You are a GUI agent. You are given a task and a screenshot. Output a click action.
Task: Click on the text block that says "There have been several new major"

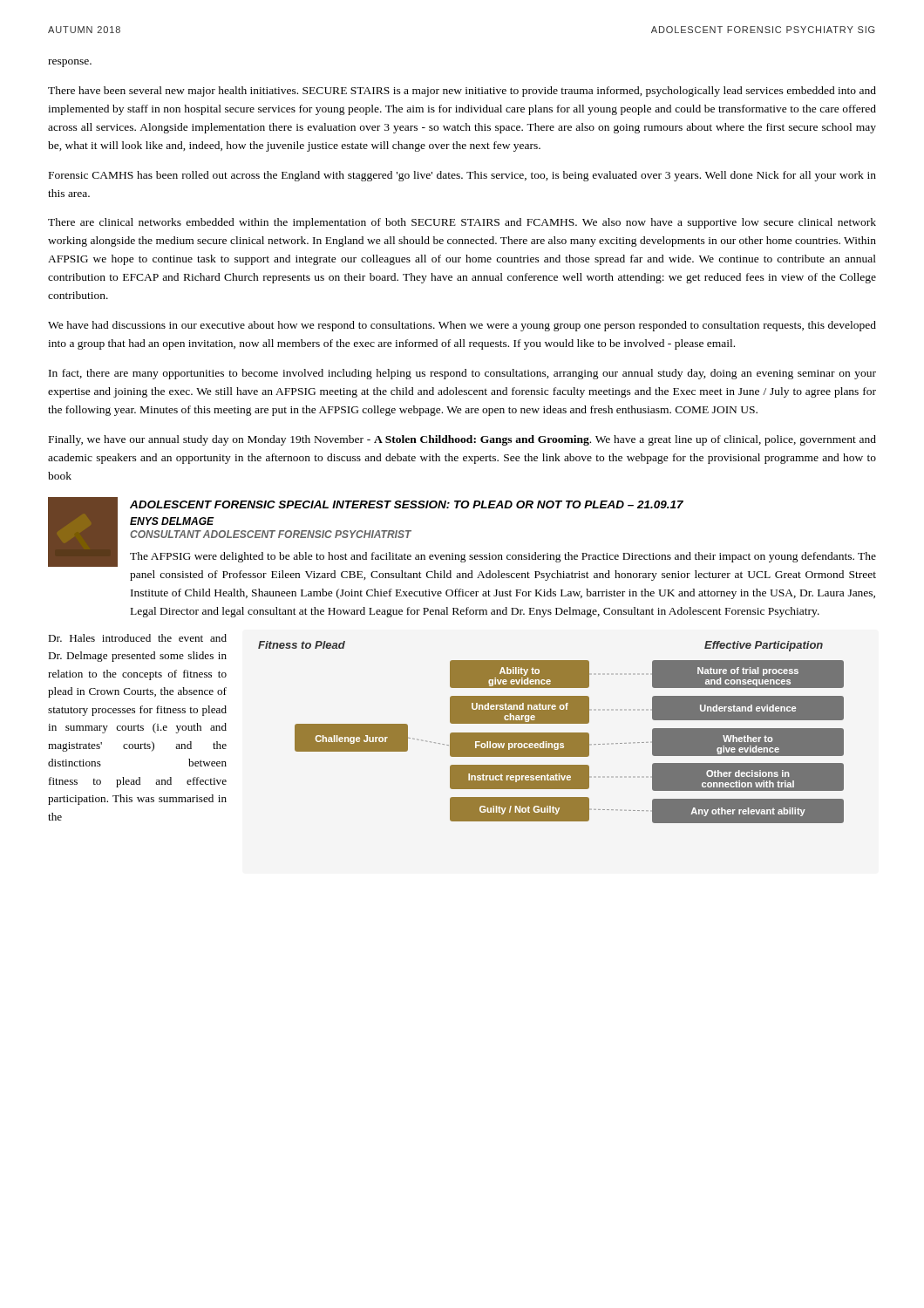[462, 118]
